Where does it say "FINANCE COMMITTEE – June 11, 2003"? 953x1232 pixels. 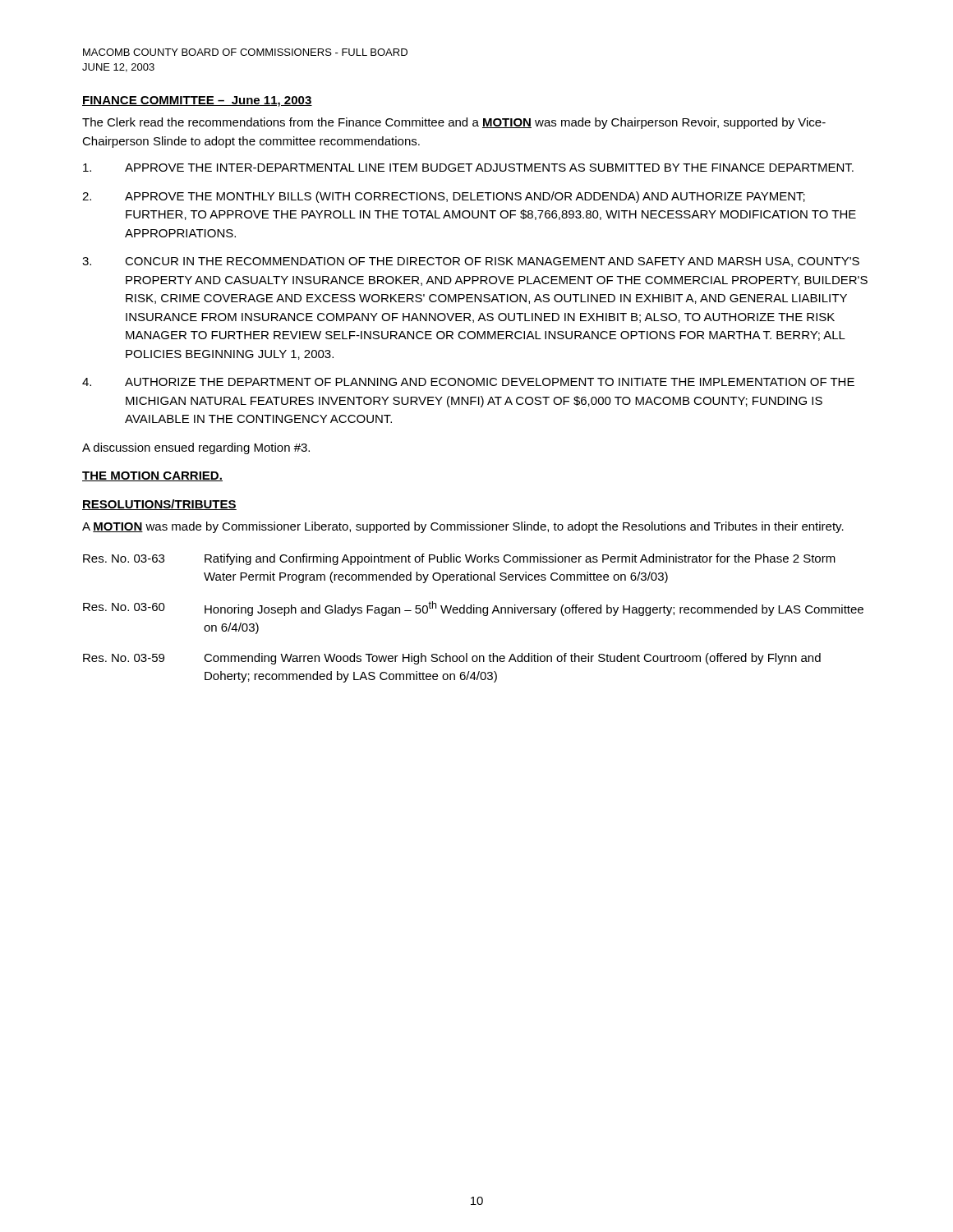point(197,100)
